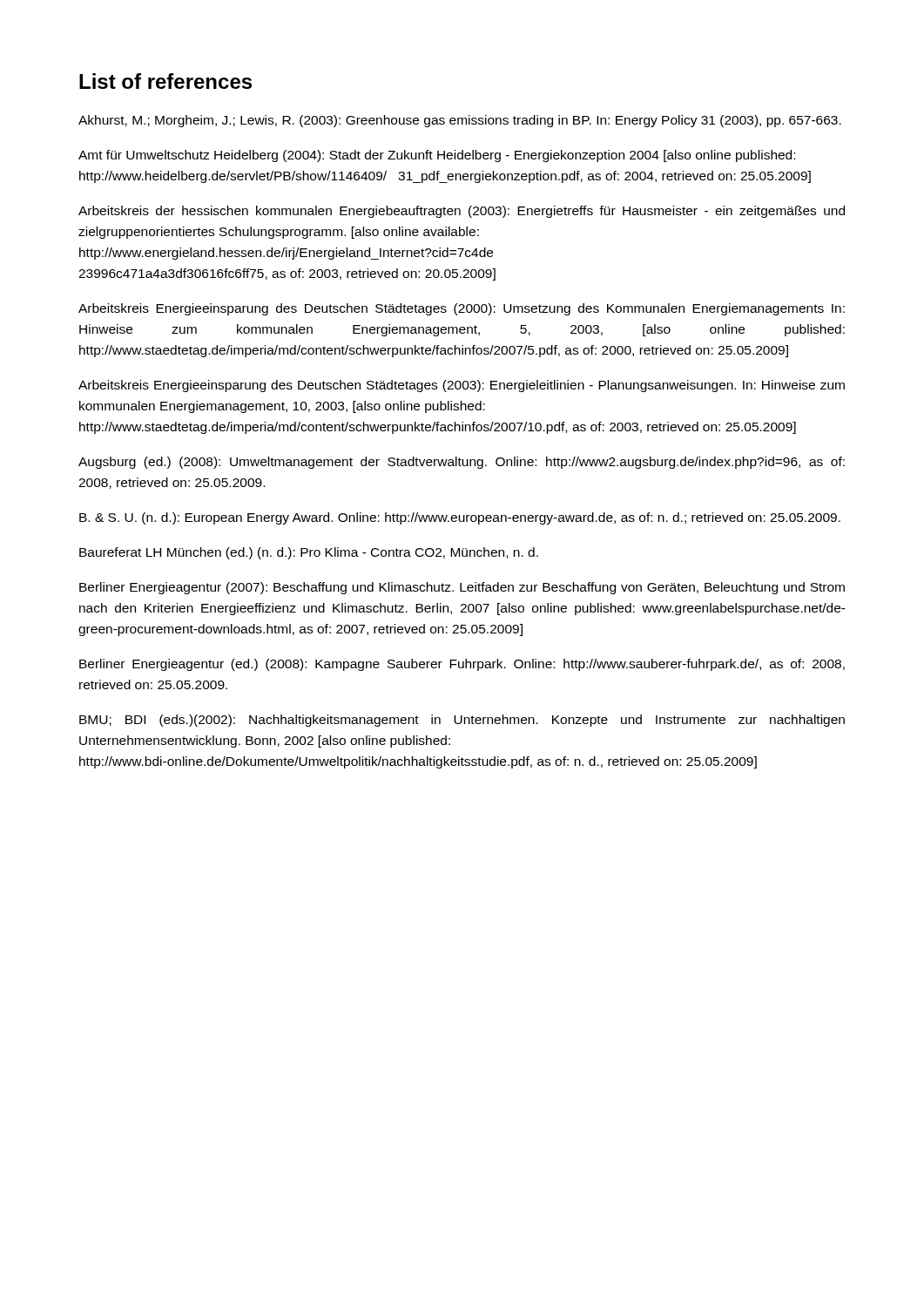Click on the passage starting "Amt für Umweltschutz Heidelberg (2004):"

445,165
